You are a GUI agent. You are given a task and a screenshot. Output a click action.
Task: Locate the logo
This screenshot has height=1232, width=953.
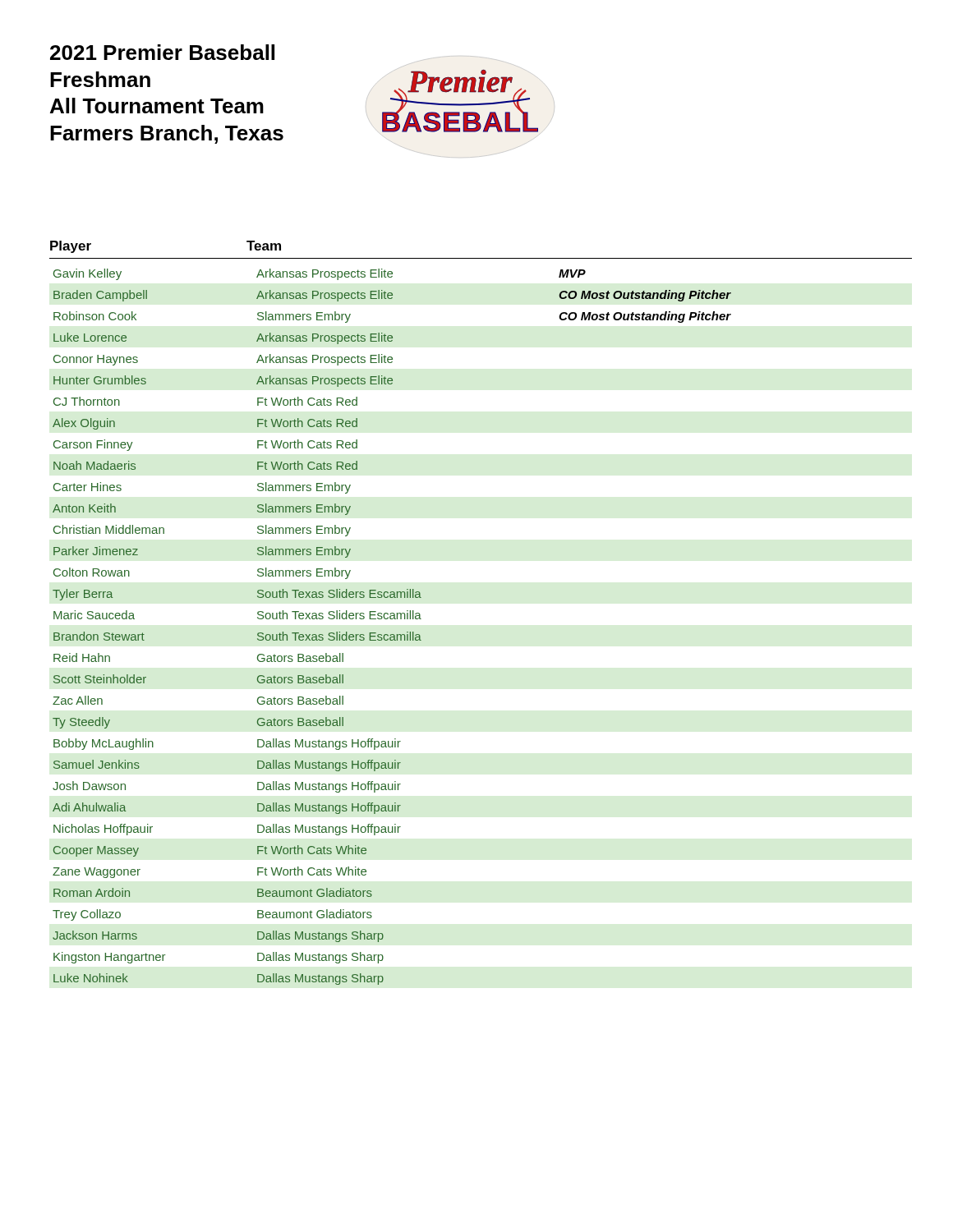click(460, 100)
